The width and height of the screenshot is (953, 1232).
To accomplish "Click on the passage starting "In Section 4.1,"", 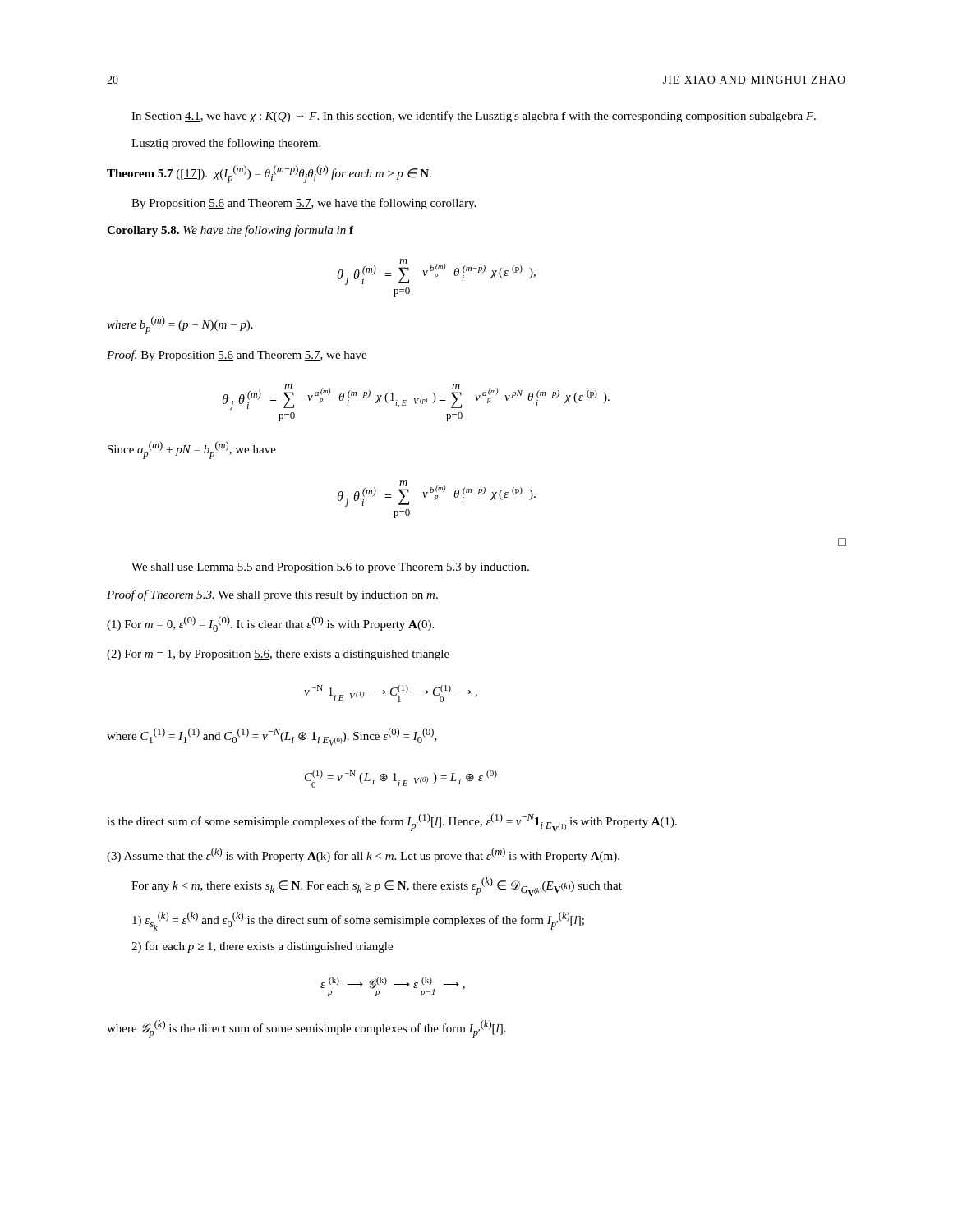I will tap(476, 130).
